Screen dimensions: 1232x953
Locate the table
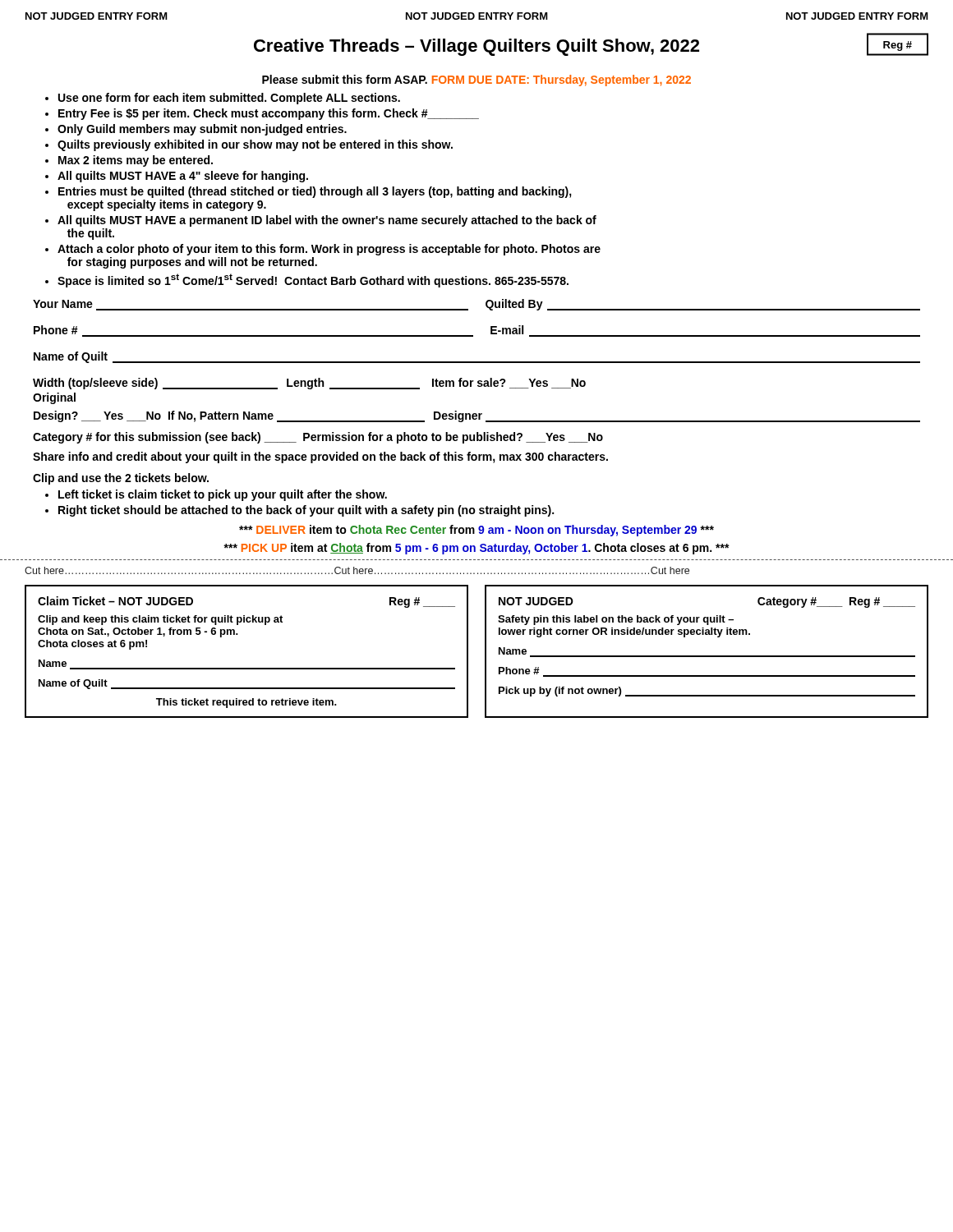[x=476, y=655]
